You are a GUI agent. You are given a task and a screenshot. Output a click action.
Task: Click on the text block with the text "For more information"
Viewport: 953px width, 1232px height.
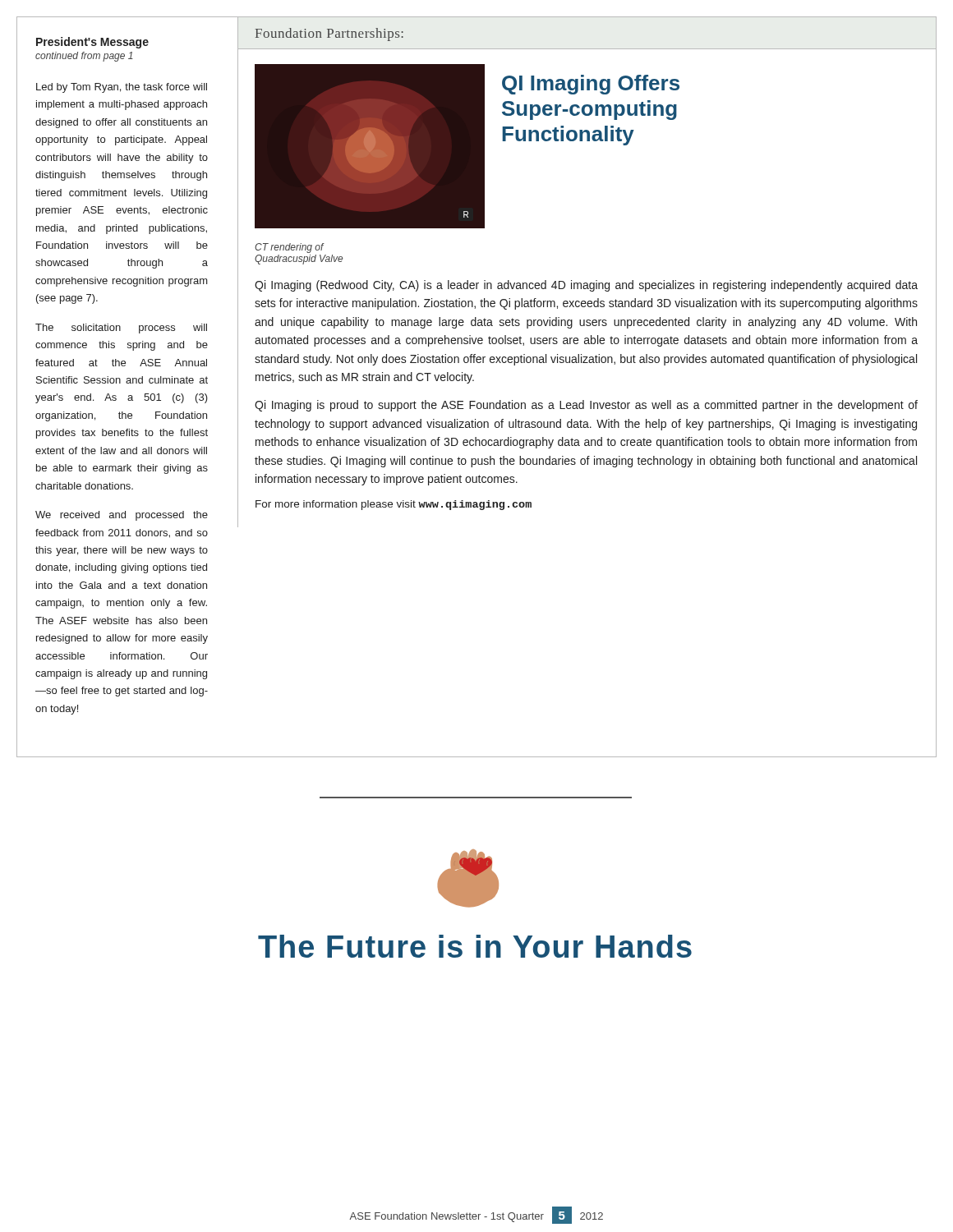point(393,505)
